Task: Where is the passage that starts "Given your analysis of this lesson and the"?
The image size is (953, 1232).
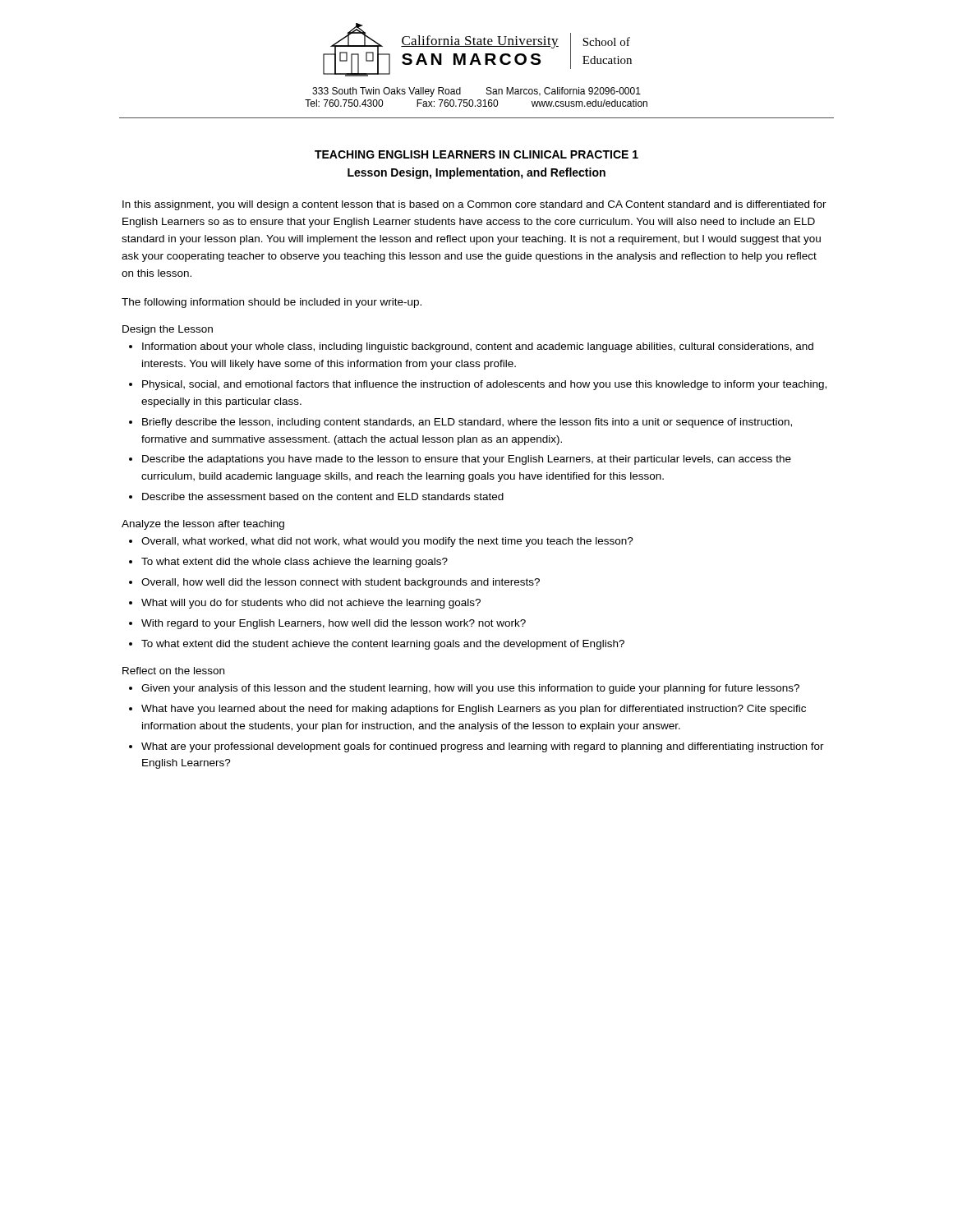Action: pyautogui.click(x=471, y=688)
